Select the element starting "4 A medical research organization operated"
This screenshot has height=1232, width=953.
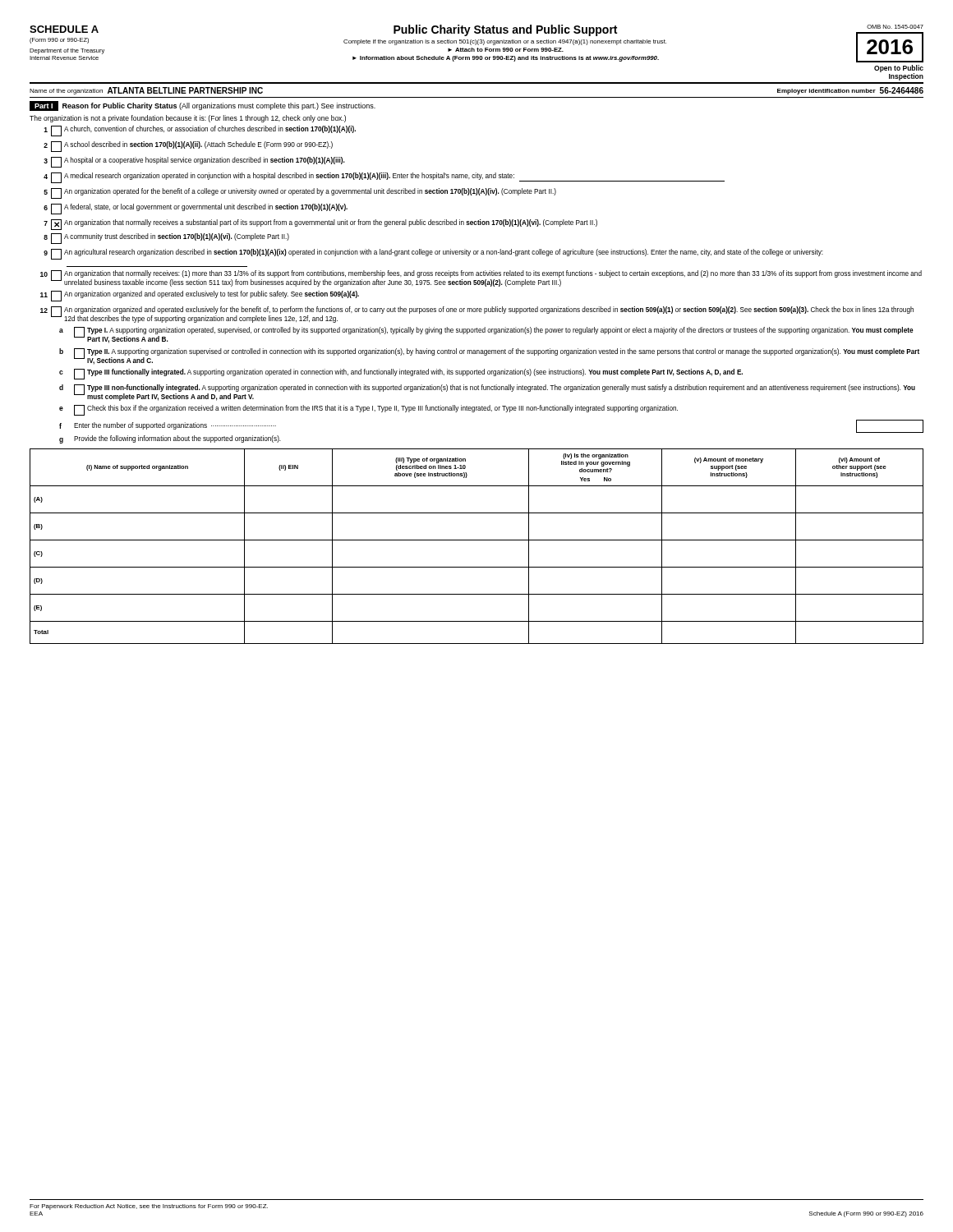pyautogui.click(x=476, y=178)
